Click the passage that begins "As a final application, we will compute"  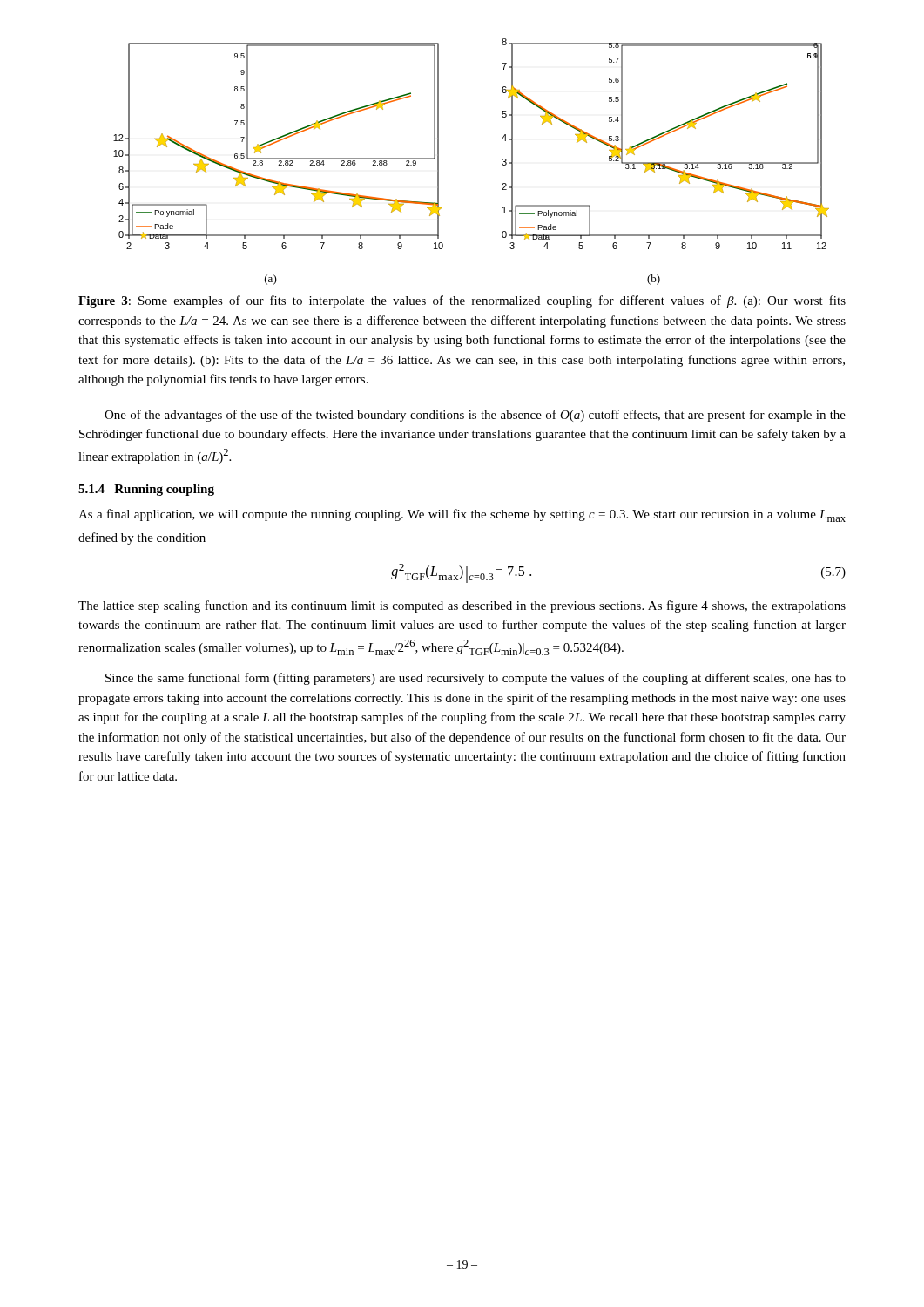(x=462, y=526)
